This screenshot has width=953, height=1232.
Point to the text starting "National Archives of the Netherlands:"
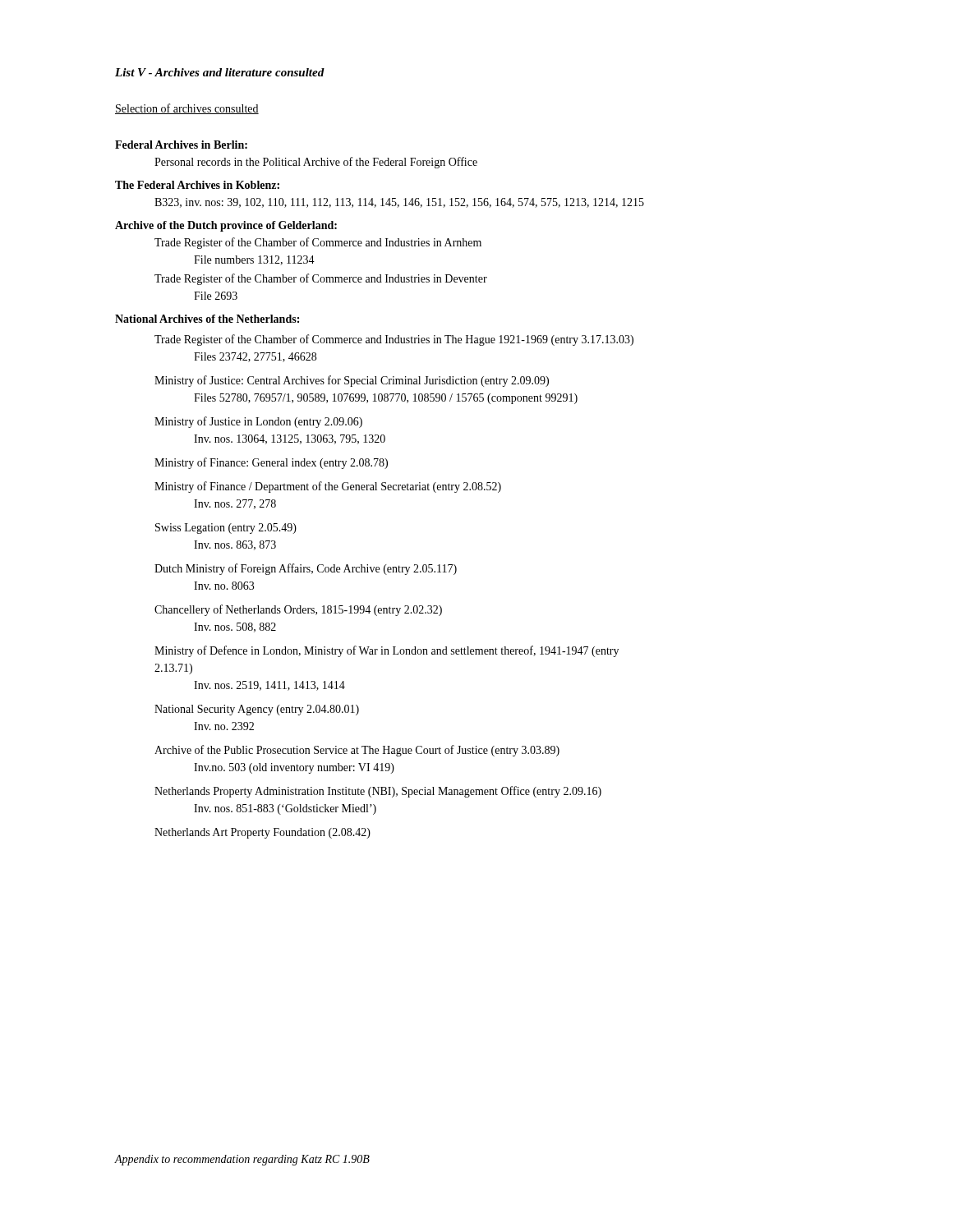(208, 319)
